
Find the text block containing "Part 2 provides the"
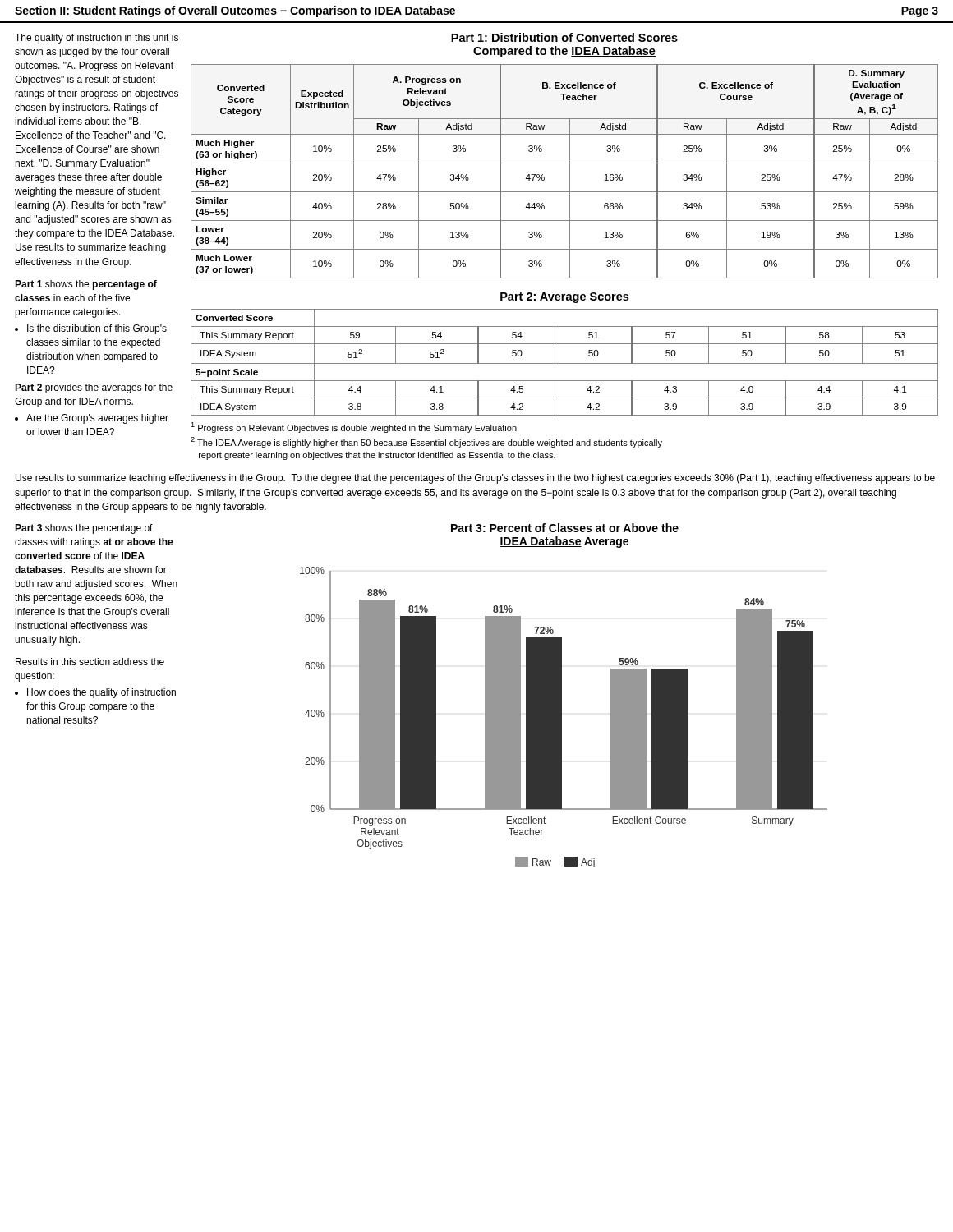(x=94, y=394)
